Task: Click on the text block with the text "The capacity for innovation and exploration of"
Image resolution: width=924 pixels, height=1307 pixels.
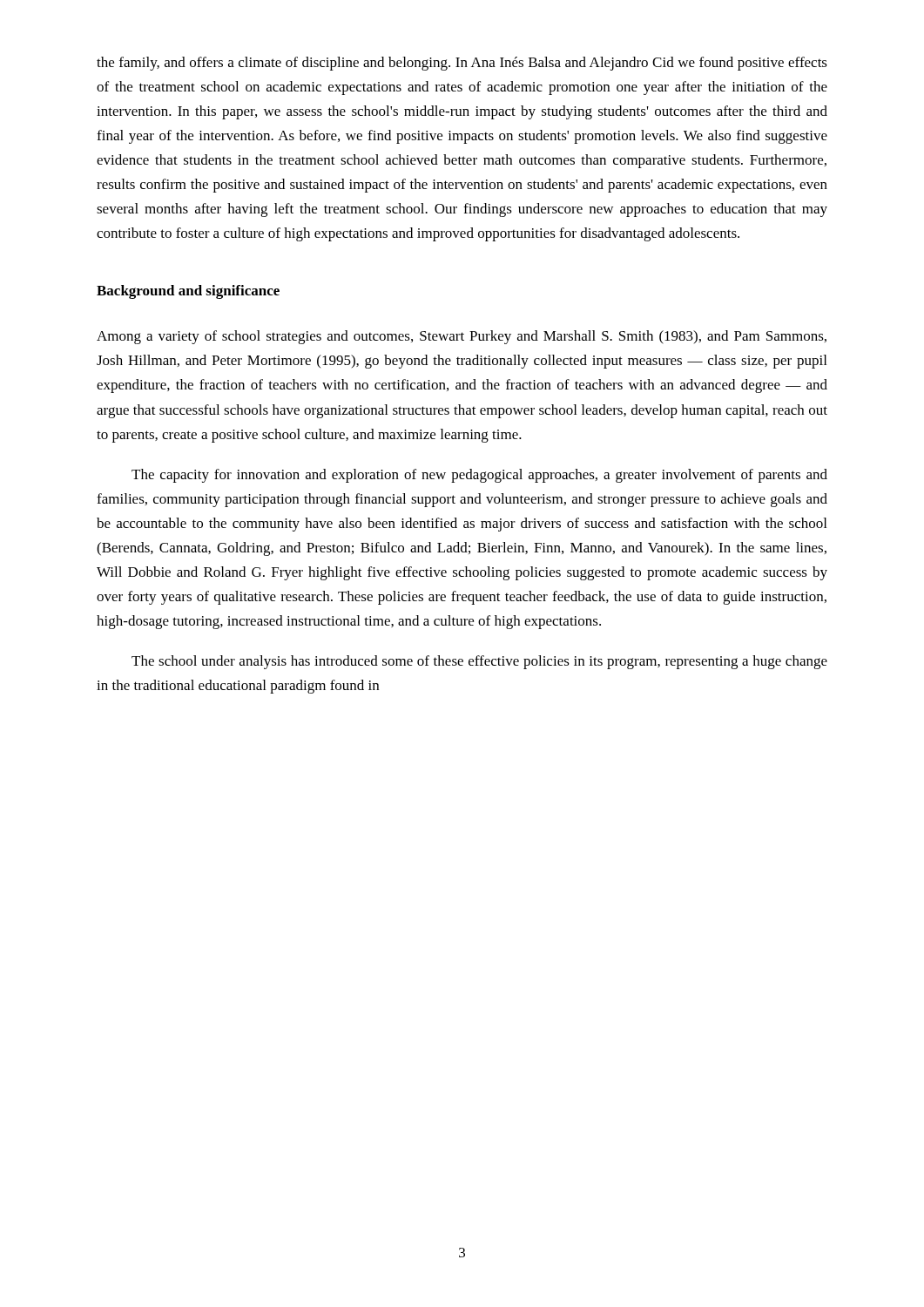Action: coord(462,547)
